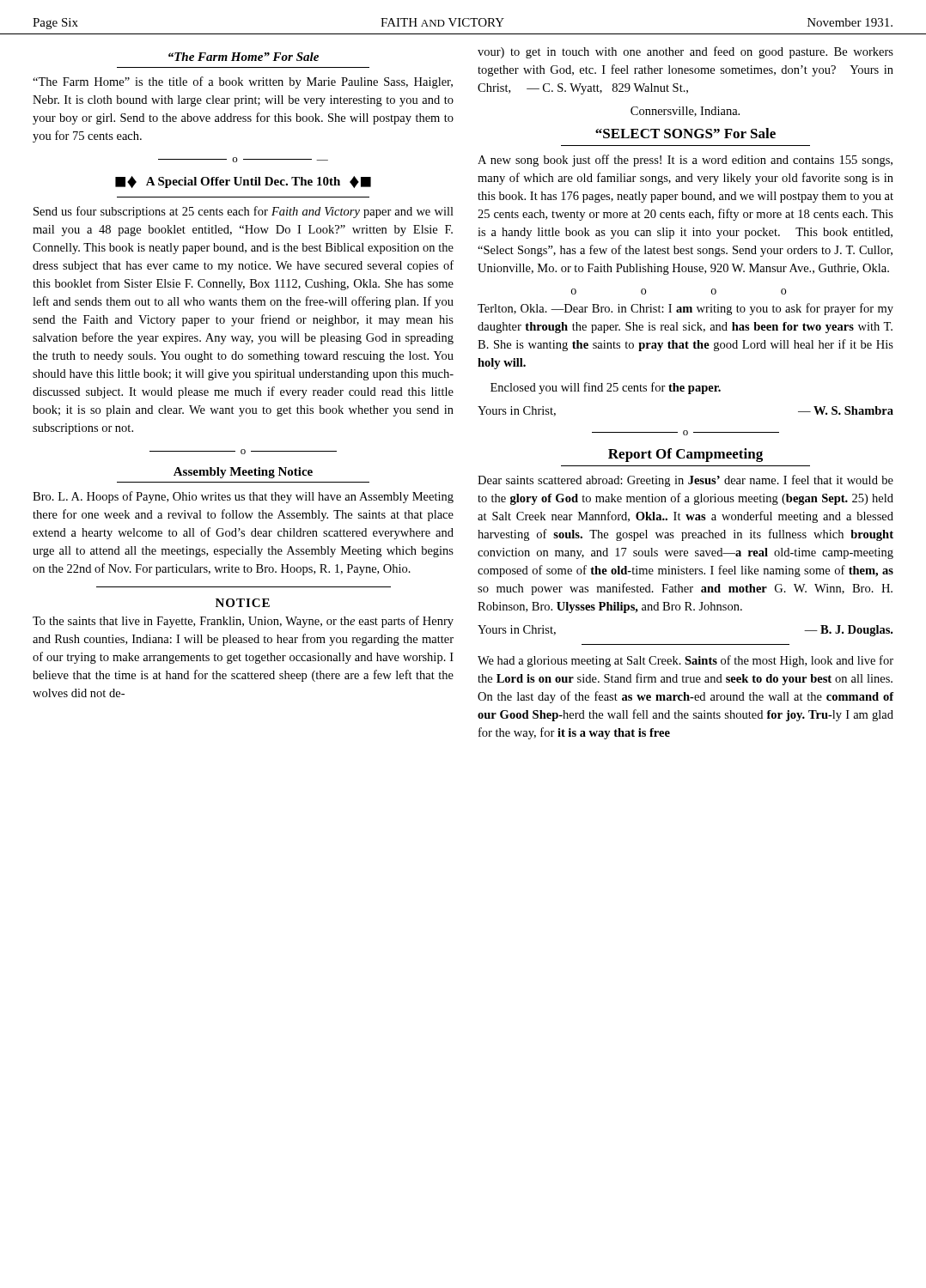926x1288 pixels.
Task: Find "“The Farm Home” For Sale" on this page
Action: 243,57
